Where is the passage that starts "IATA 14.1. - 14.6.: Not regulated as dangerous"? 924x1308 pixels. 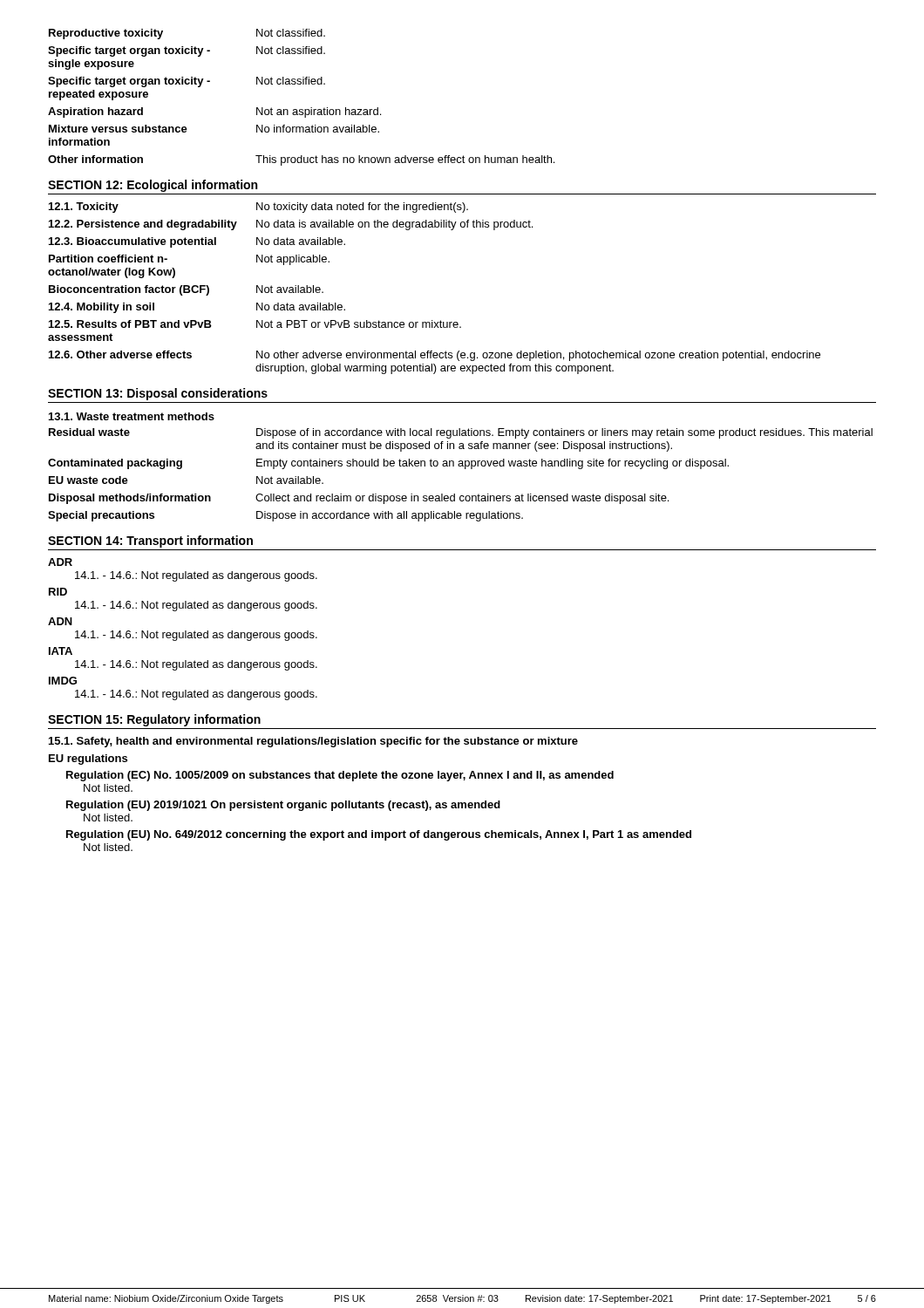click(183, 658)
